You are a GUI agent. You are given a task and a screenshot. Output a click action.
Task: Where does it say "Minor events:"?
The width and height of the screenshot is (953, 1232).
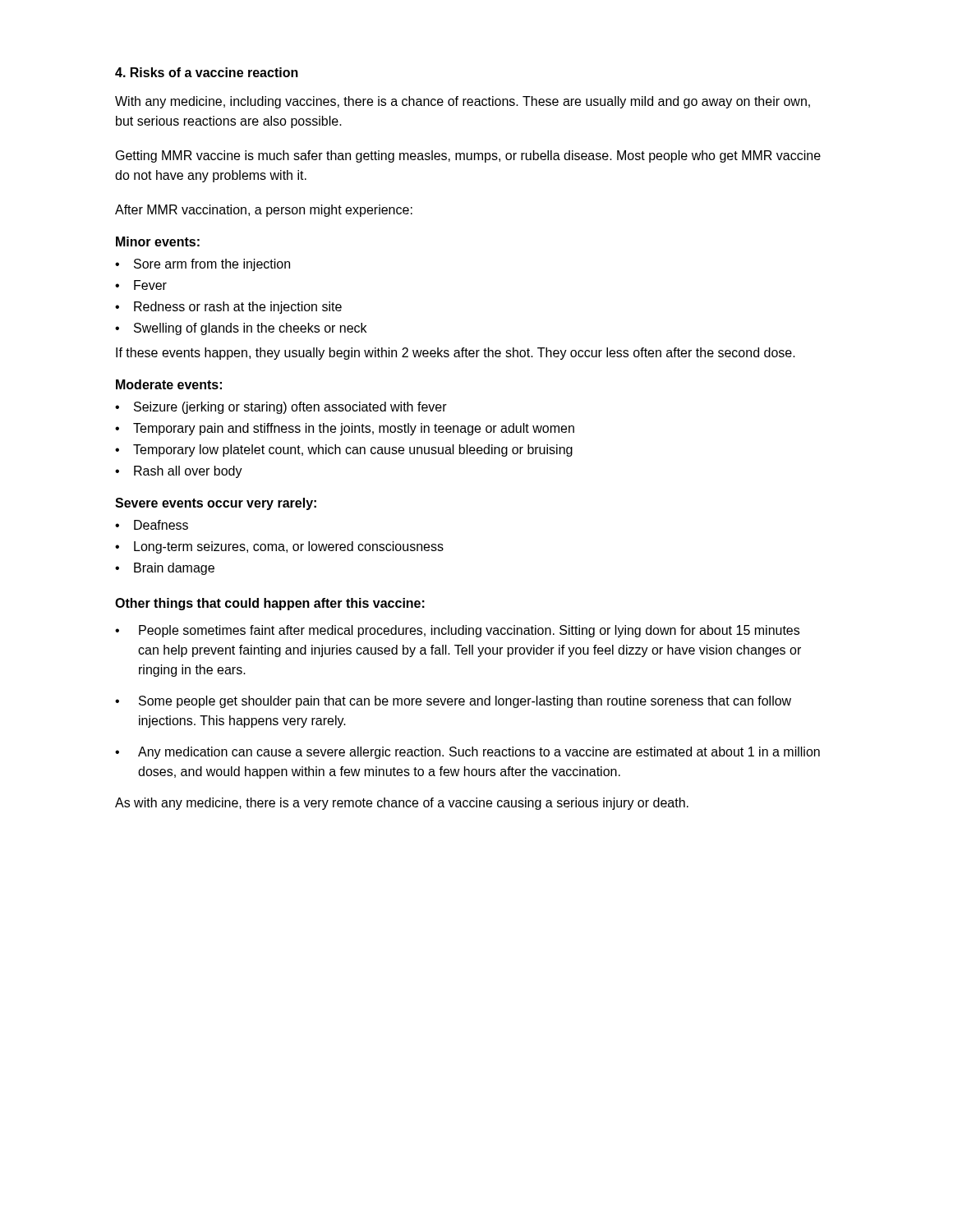pyautogui.click(x=158, y=242)
